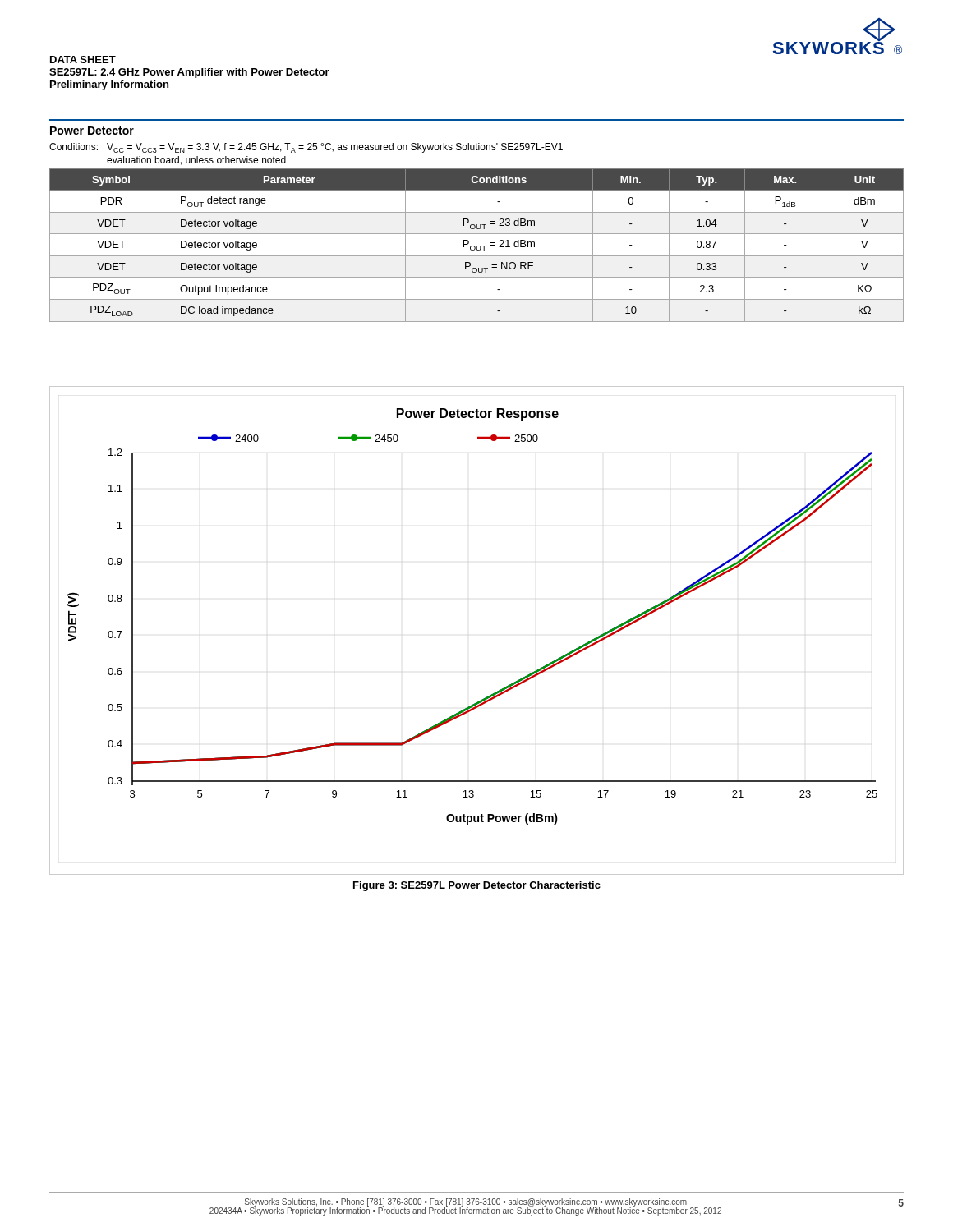
Task: Where does it say "Figure 3: SE2597L Power Detector Characteristic"?
Action: coord(476,885)
